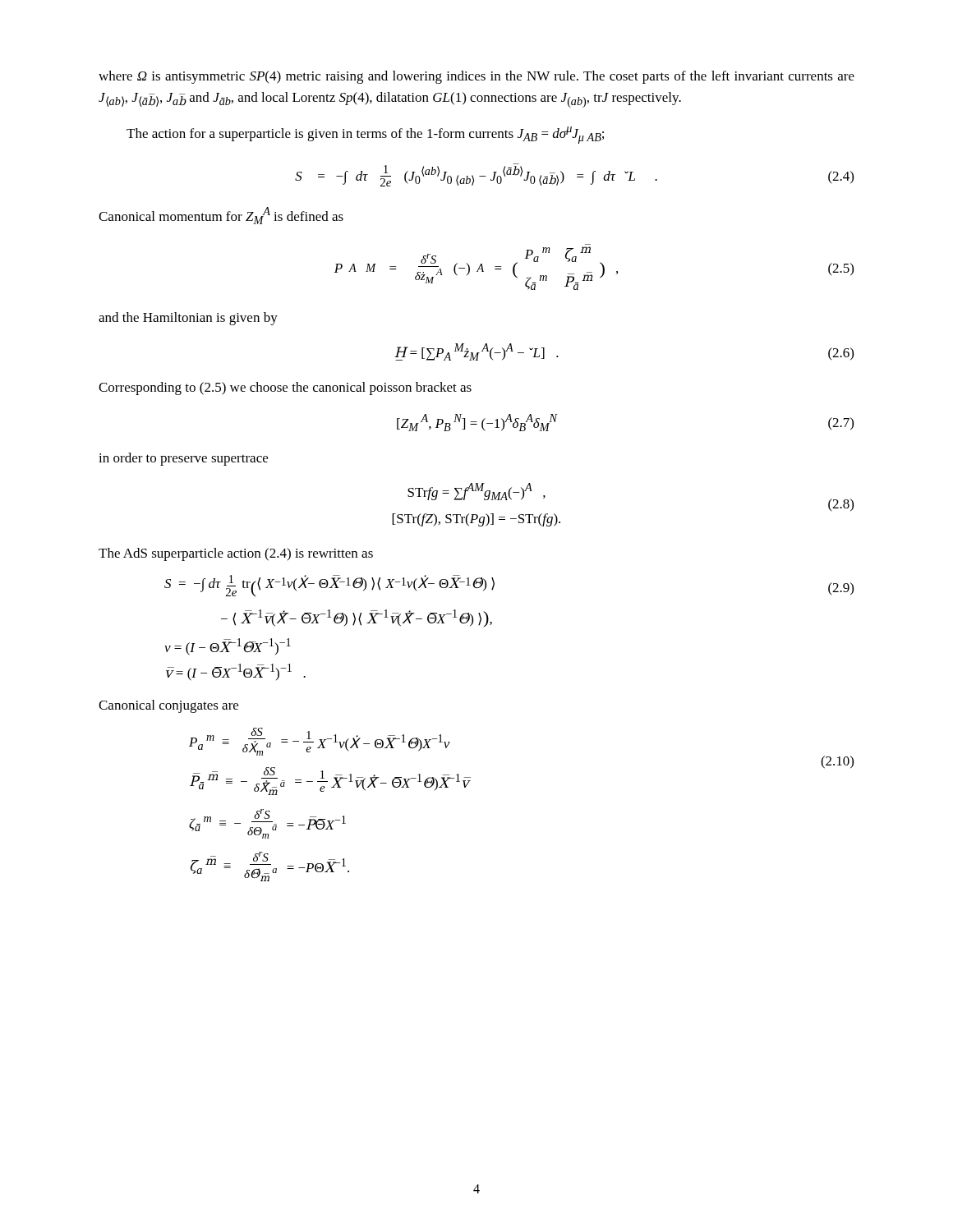This screenshot has height=1232, width=953.
Task: Click the formula that begins "H̲ = [∑PA MżM A(−)A"
Action: pos(487,351)
